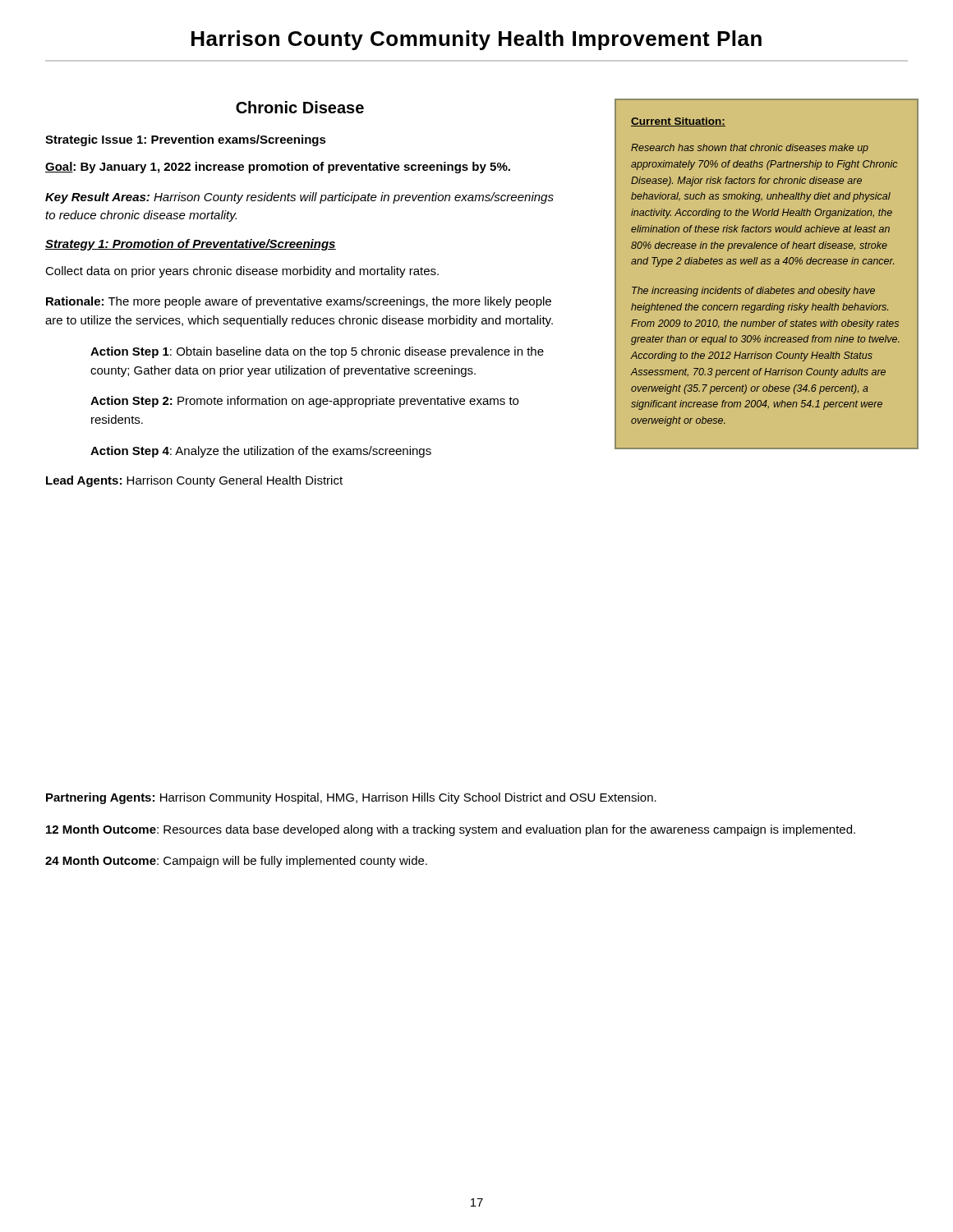The height and width of the screenshot is (1232, 953).
Task: Select the section header containing "Strategic Issue 1: Prevention"
Action: pyautogui.click(x=186, y=139)
